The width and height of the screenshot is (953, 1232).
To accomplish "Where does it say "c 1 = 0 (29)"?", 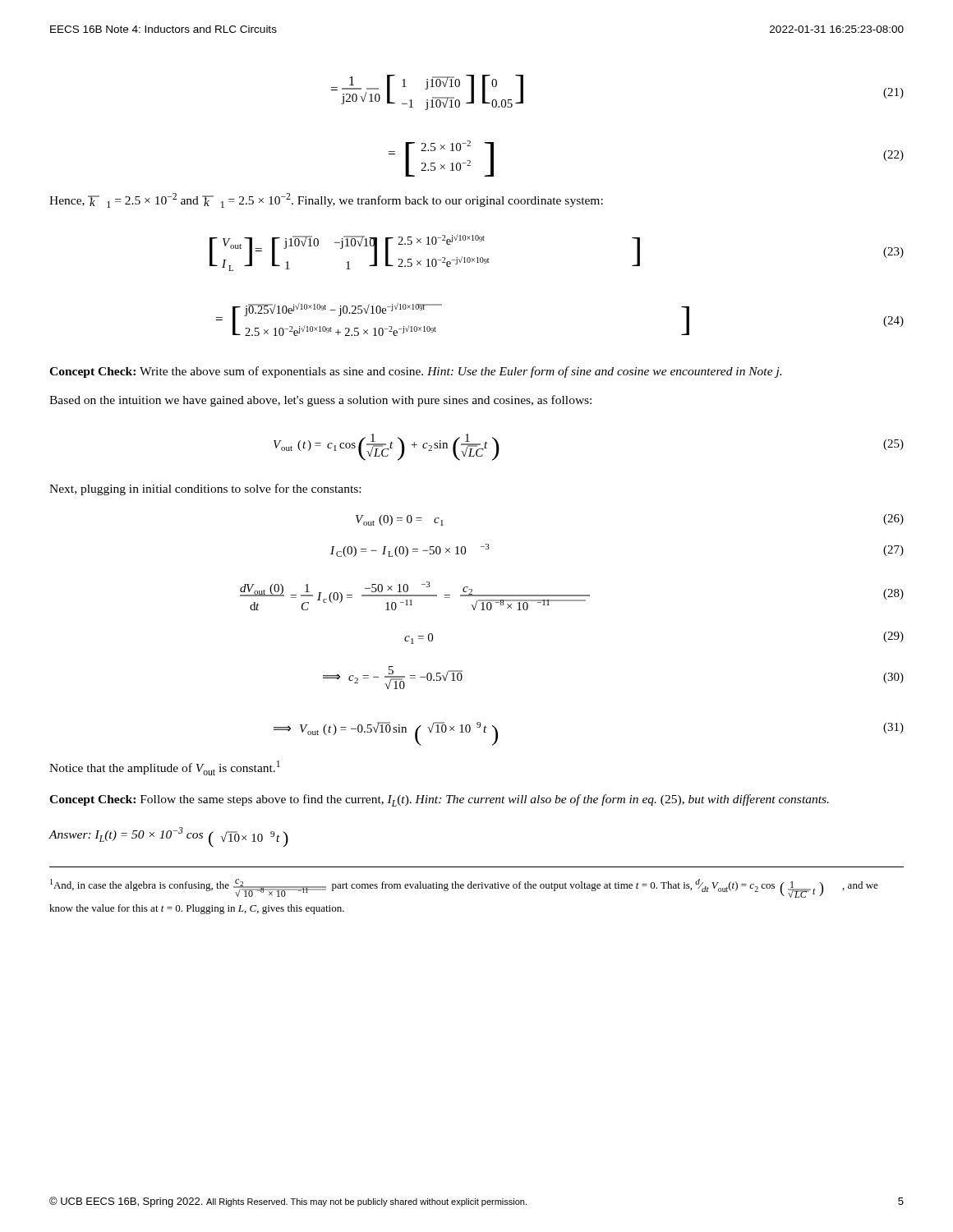I will (412, 639).
